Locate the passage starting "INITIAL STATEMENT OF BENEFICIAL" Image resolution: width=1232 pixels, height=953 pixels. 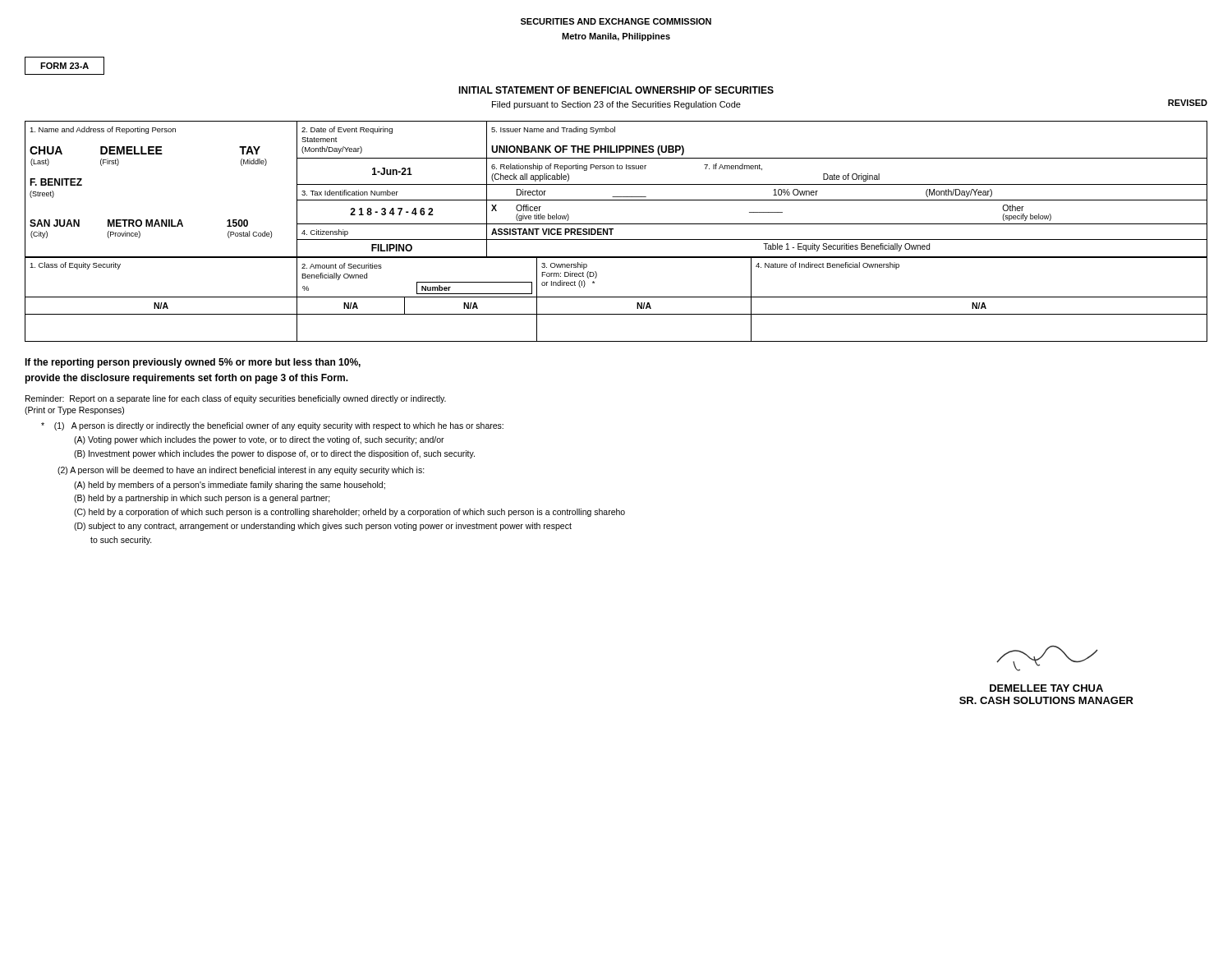coord(616,91)
